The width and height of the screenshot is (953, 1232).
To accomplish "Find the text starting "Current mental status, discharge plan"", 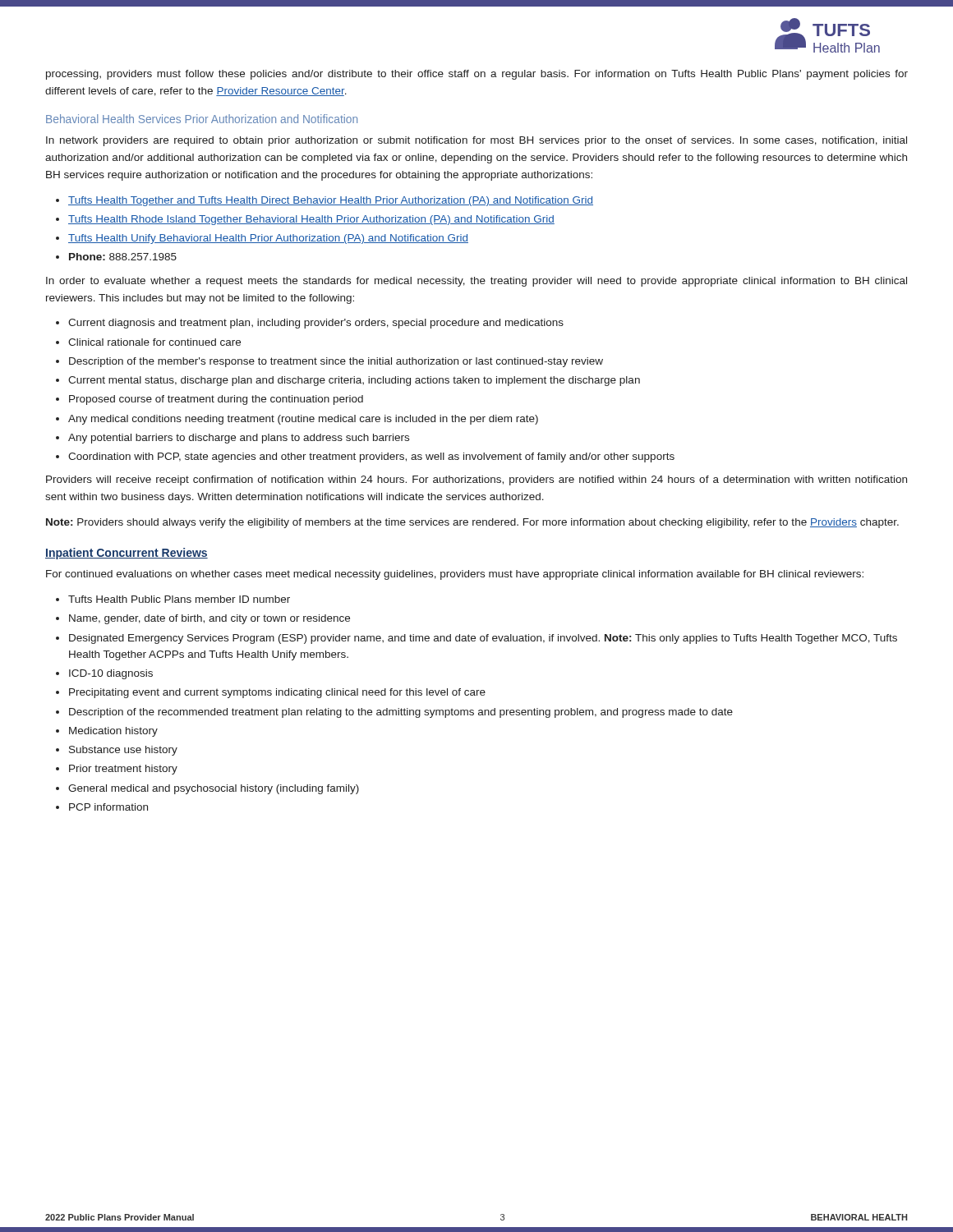I will point(354,380).
